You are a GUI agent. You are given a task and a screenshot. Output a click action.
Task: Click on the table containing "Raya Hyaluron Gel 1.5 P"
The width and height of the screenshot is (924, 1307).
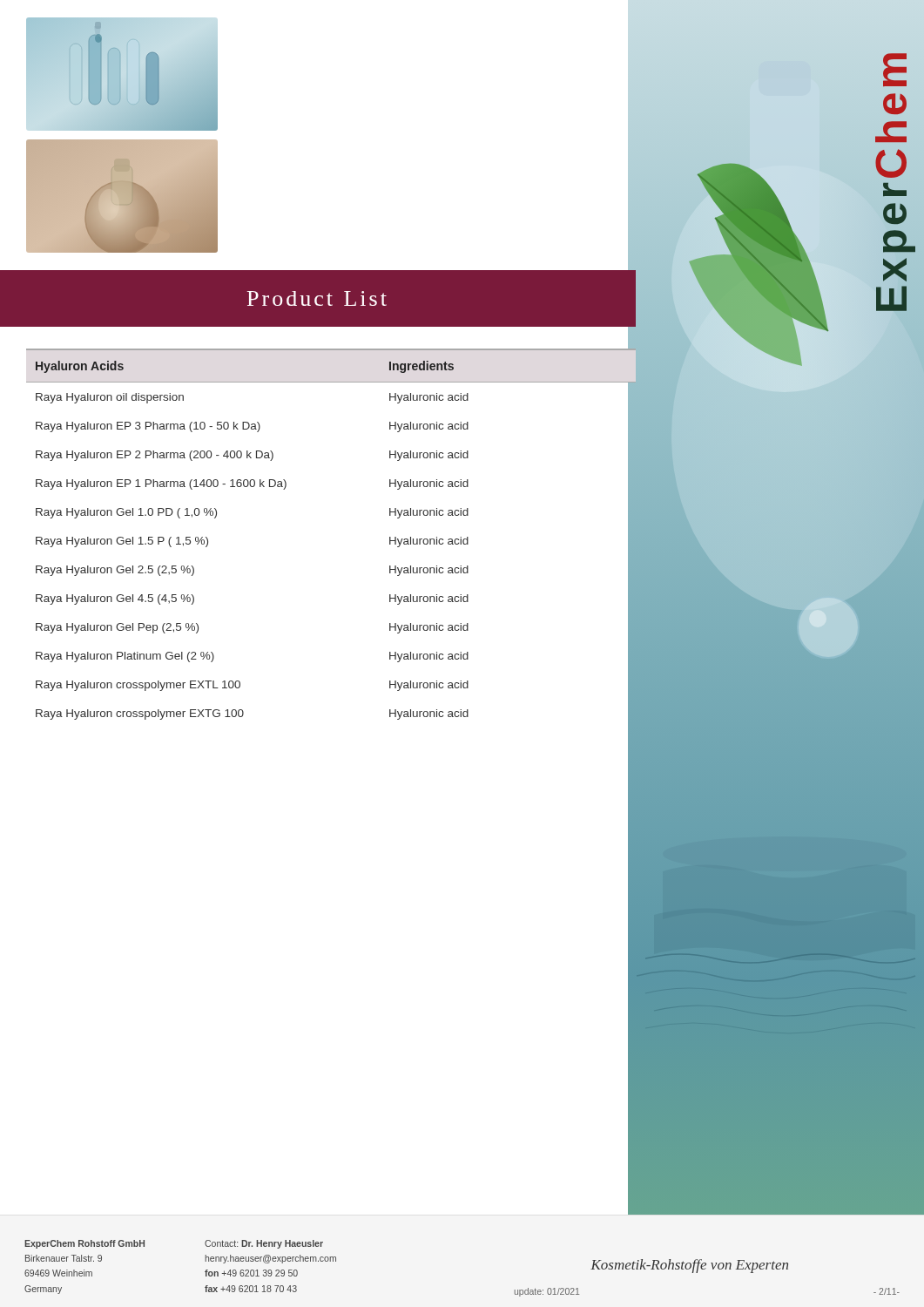pos(331,538)
